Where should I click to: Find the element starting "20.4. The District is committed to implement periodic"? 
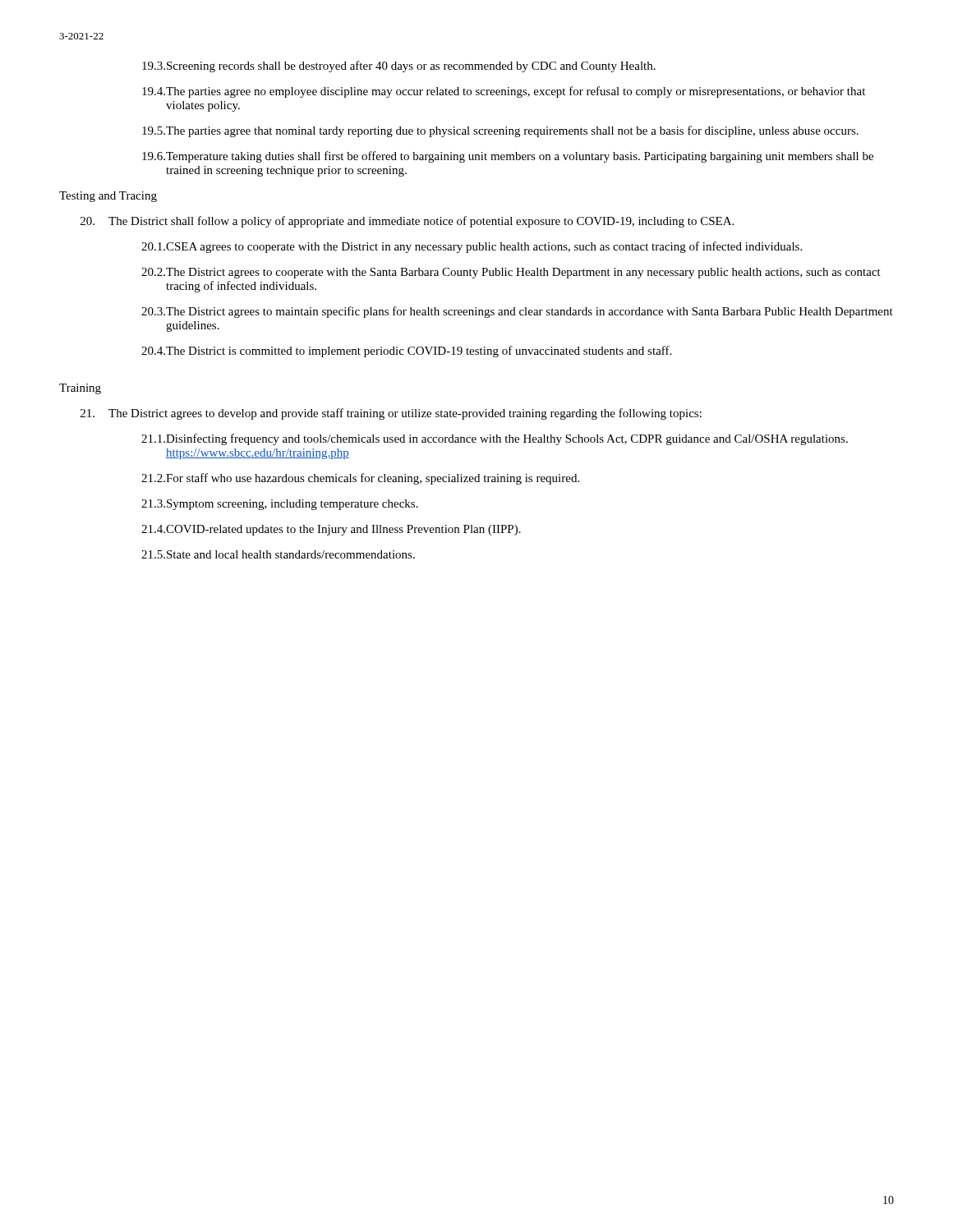click(x=476, y=351)
